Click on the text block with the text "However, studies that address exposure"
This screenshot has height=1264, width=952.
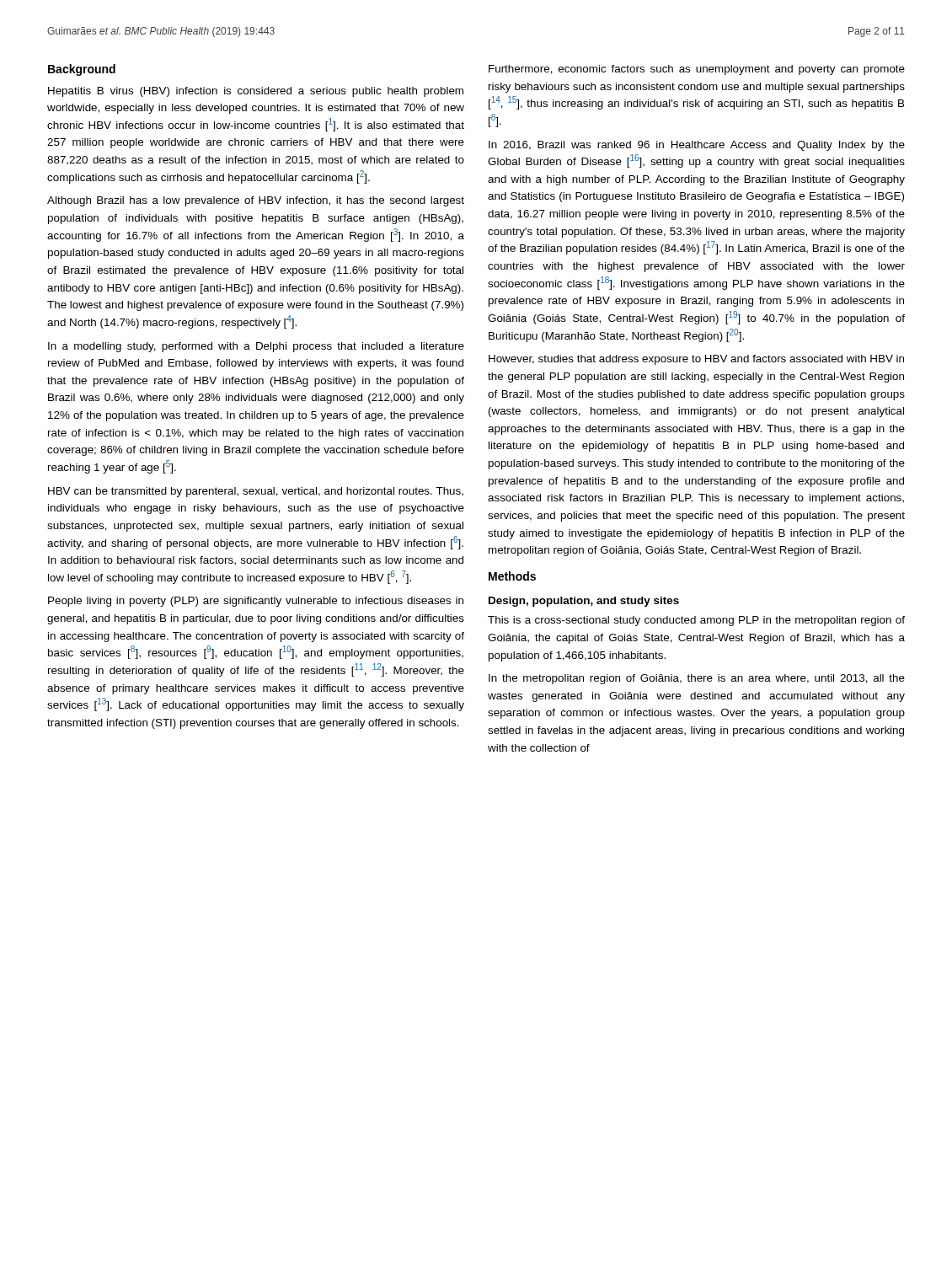696,454
